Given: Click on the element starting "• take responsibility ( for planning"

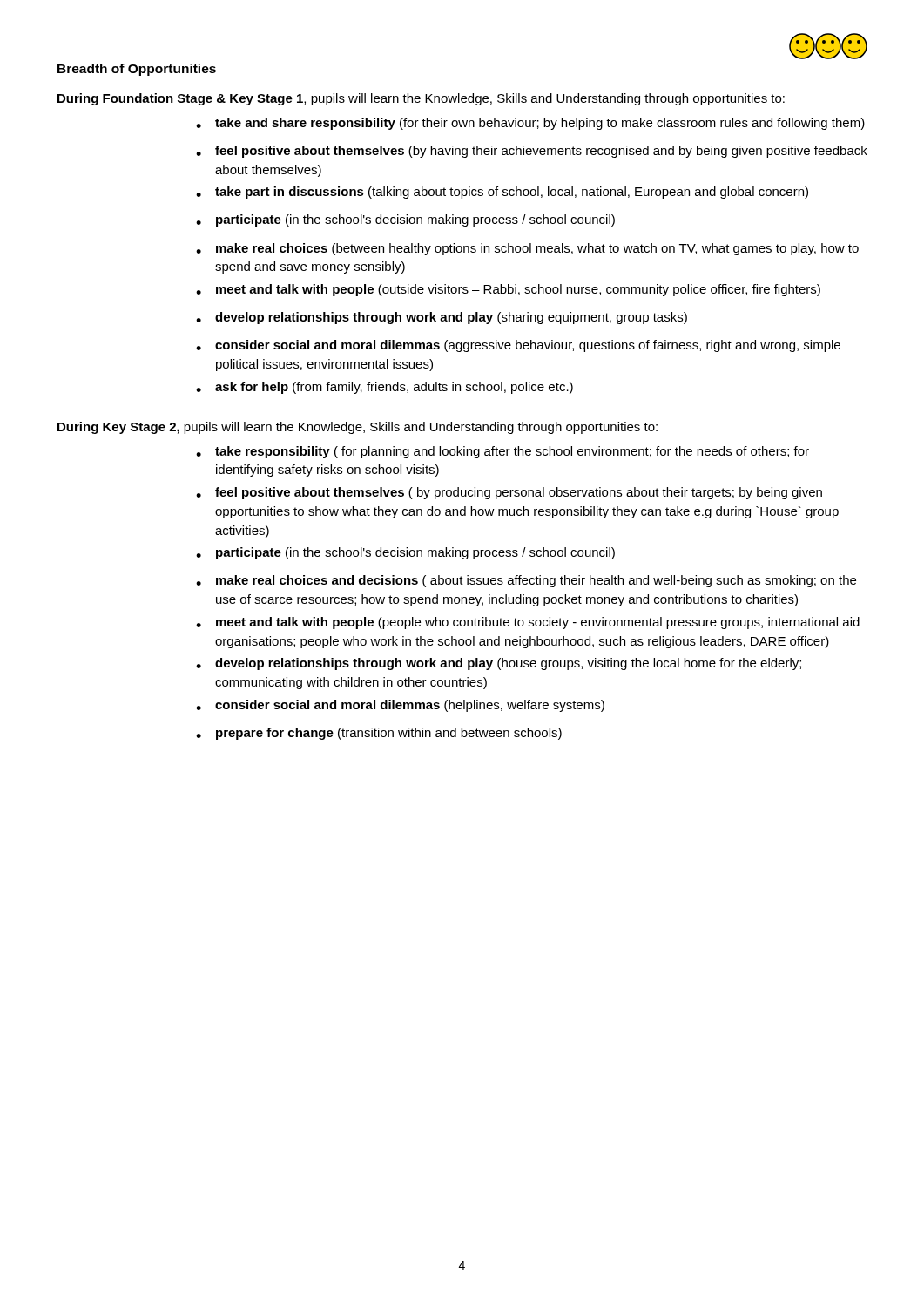Looking at the screenshot, I should click(532, 460).
